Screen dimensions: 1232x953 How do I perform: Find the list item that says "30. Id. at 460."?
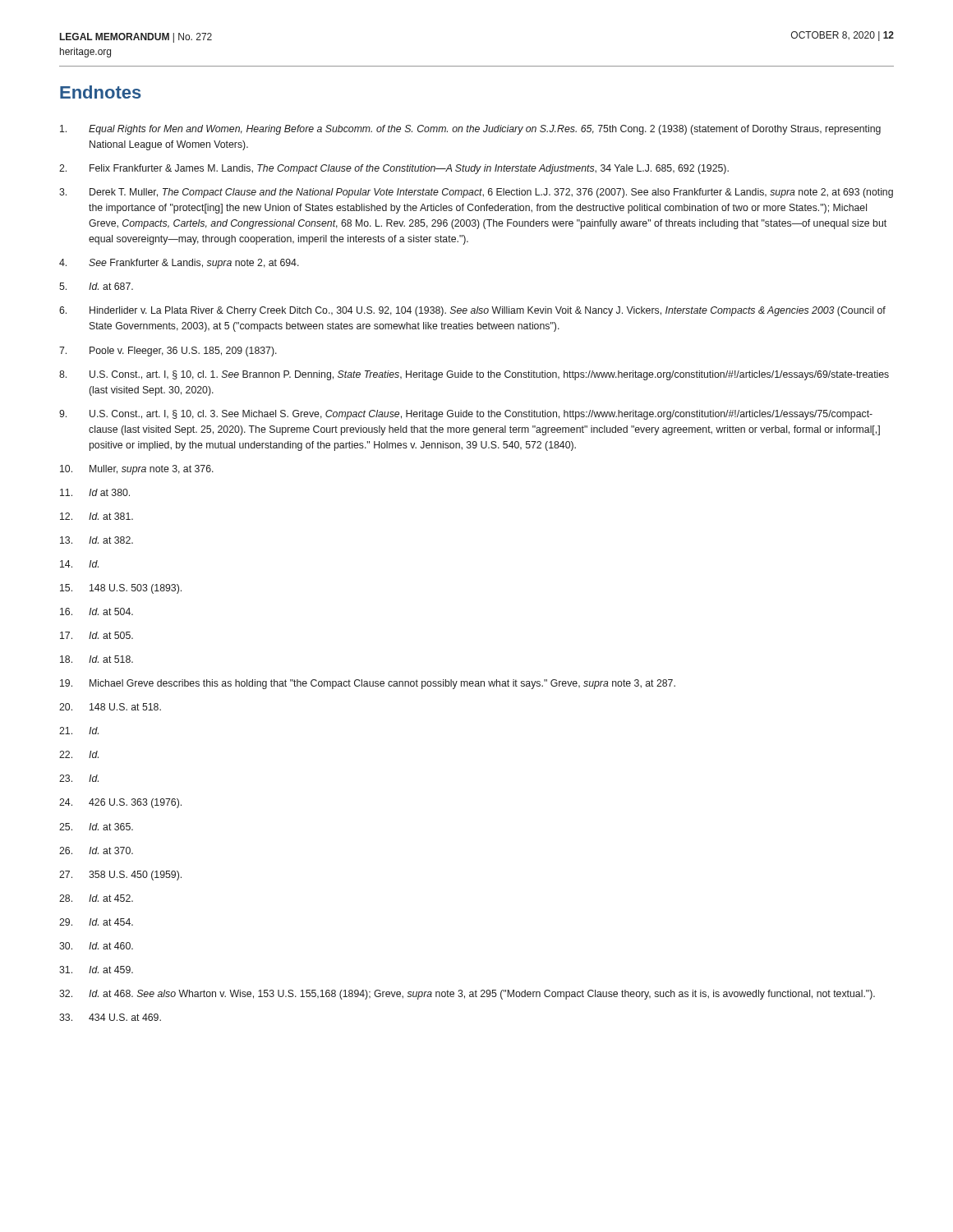coord(96,946)
